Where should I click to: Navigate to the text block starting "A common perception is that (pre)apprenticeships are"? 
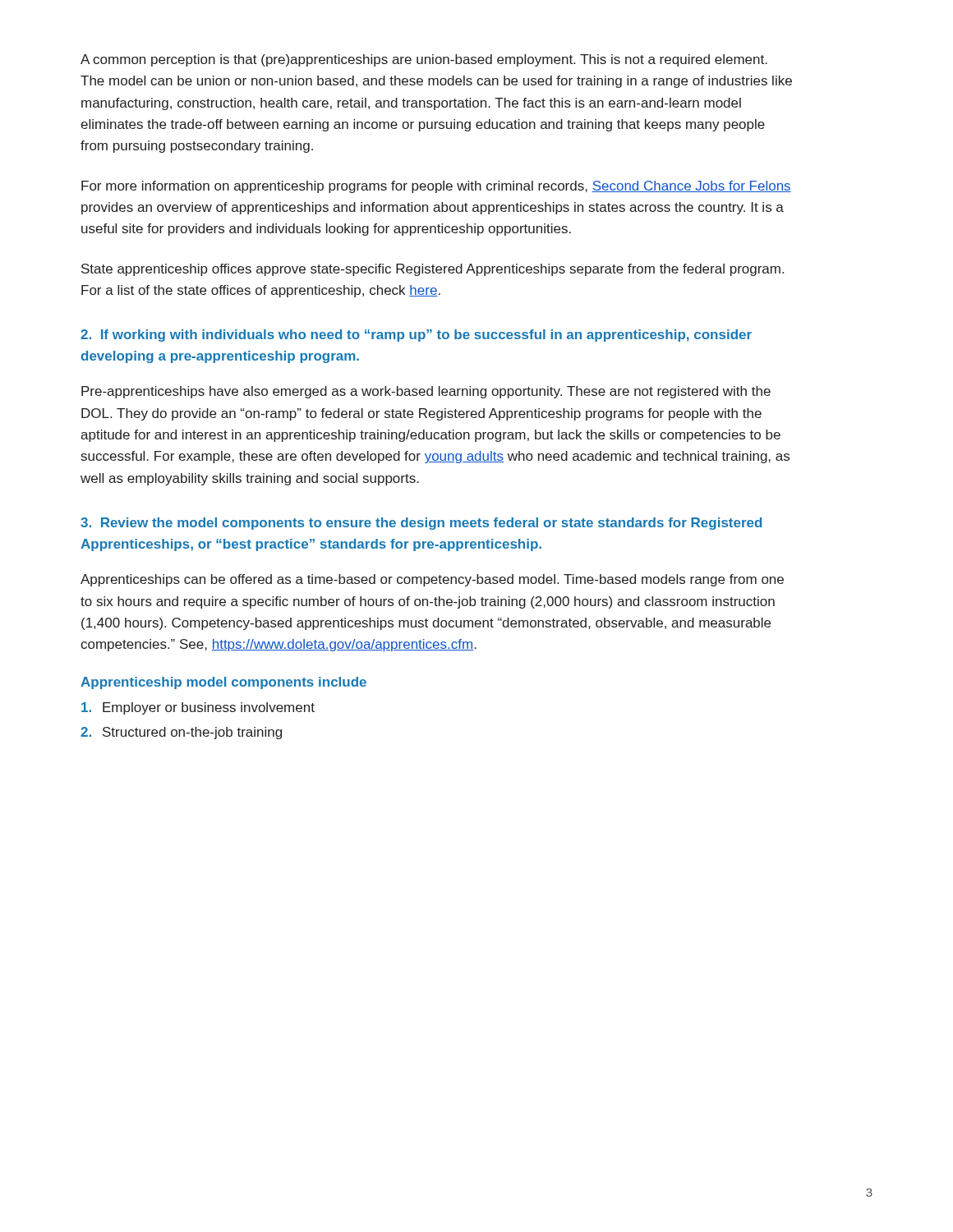pos(438,103)
